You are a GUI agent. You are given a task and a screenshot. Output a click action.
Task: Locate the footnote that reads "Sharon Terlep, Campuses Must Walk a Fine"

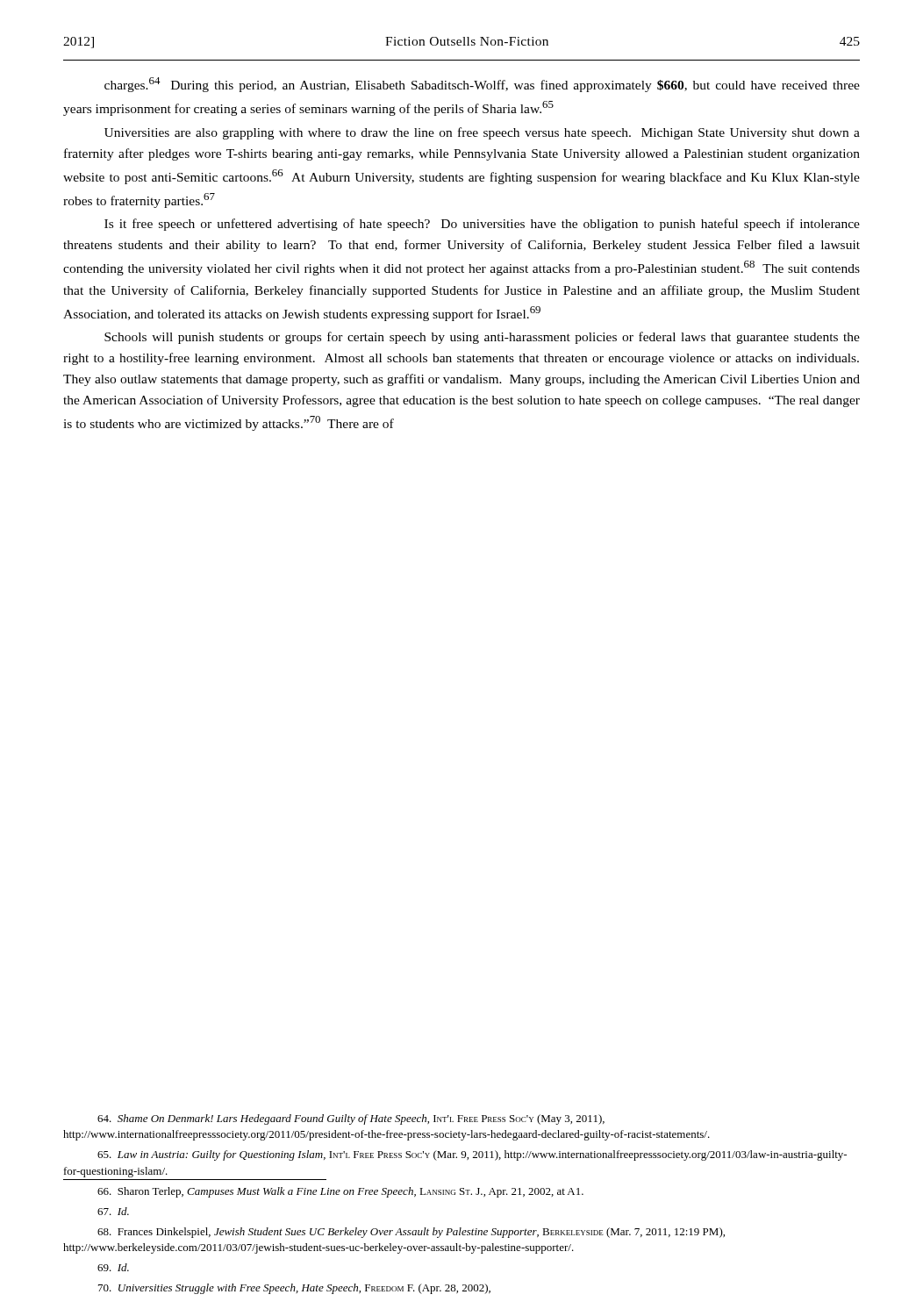click(341, 1191)
